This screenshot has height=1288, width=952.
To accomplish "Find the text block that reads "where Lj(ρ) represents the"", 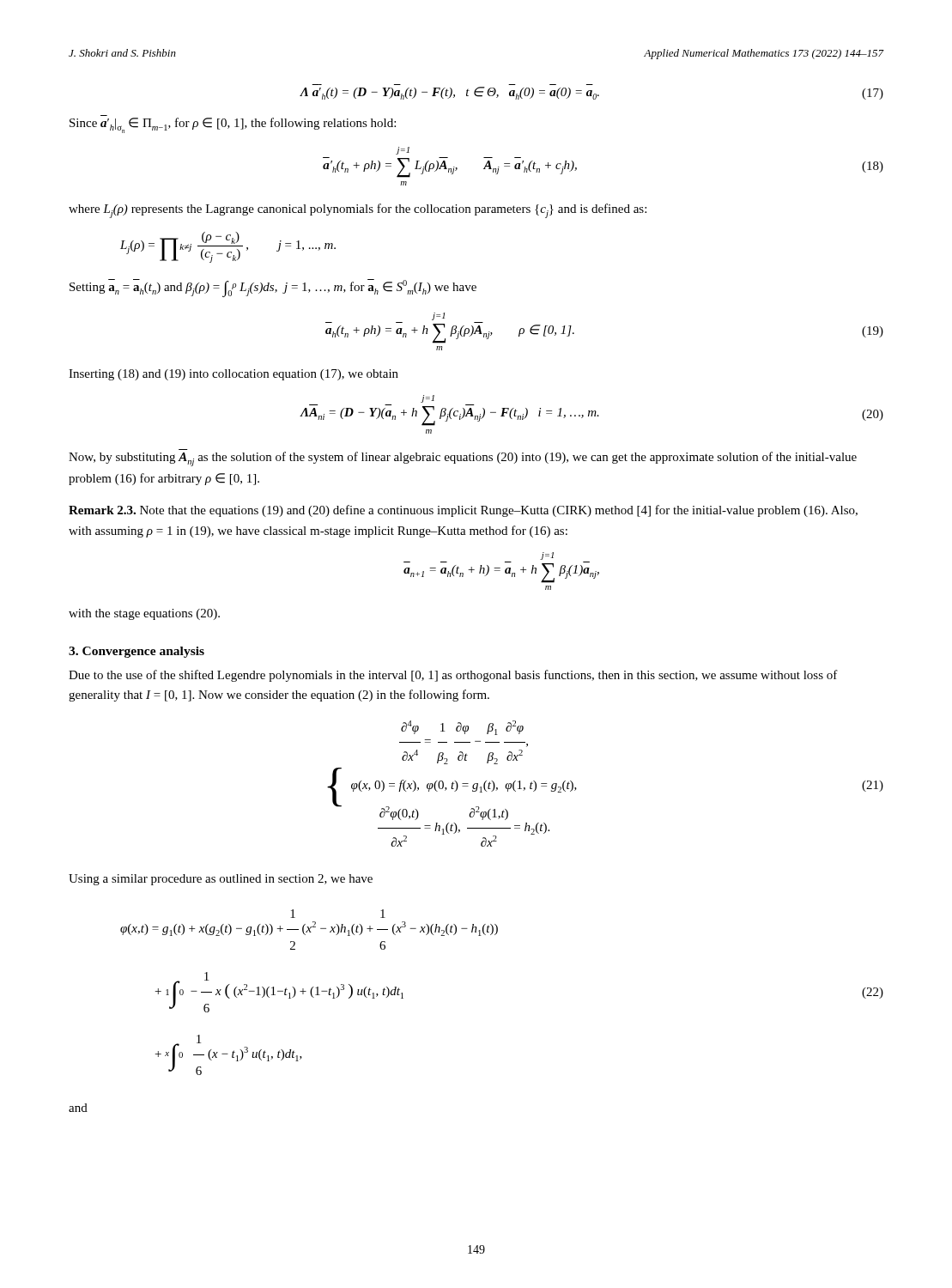I will coord(358,210).
